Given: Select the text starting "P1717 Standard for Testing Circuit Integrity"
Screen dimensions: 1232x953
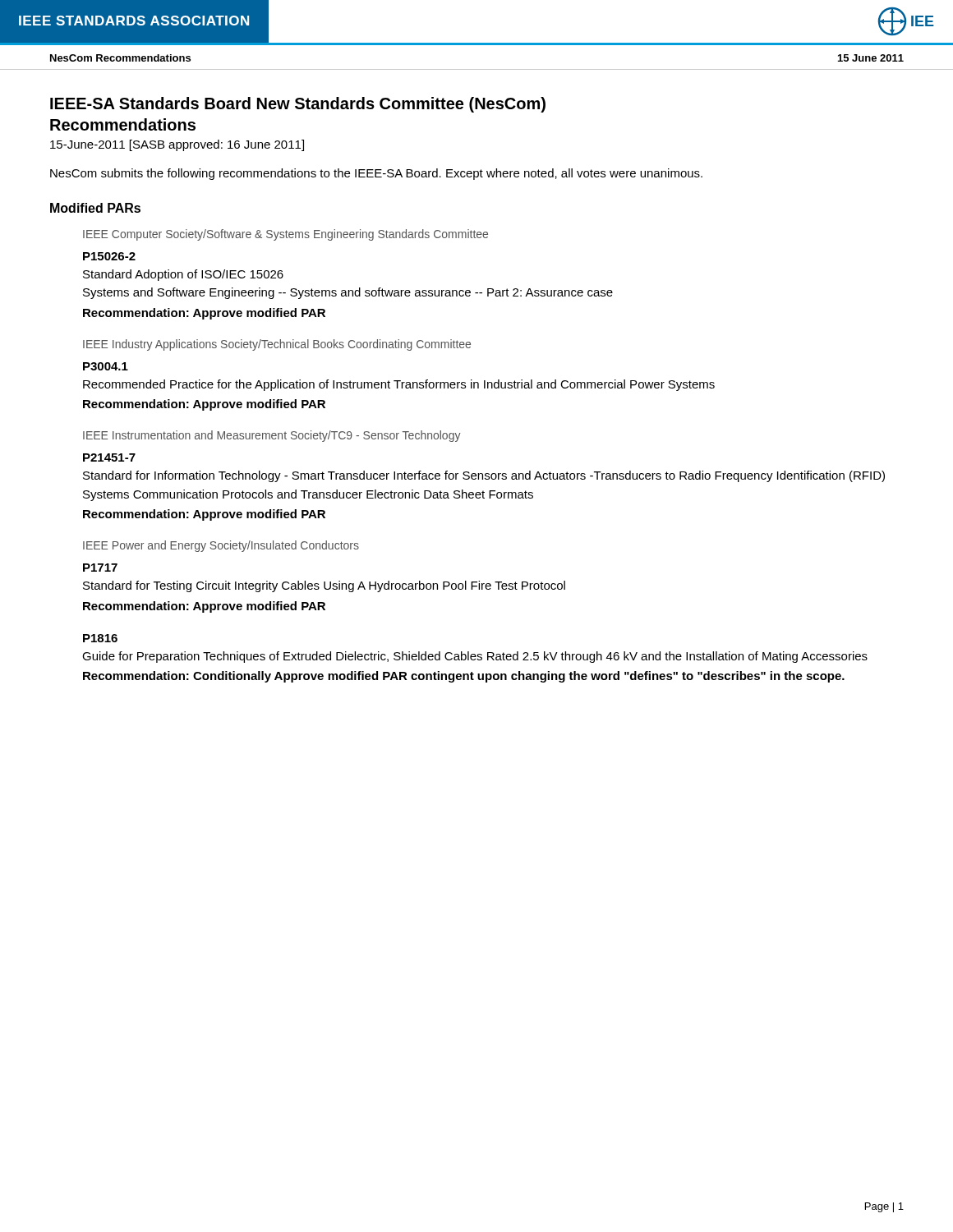Looking at the screenshot, I should point(493,586).
